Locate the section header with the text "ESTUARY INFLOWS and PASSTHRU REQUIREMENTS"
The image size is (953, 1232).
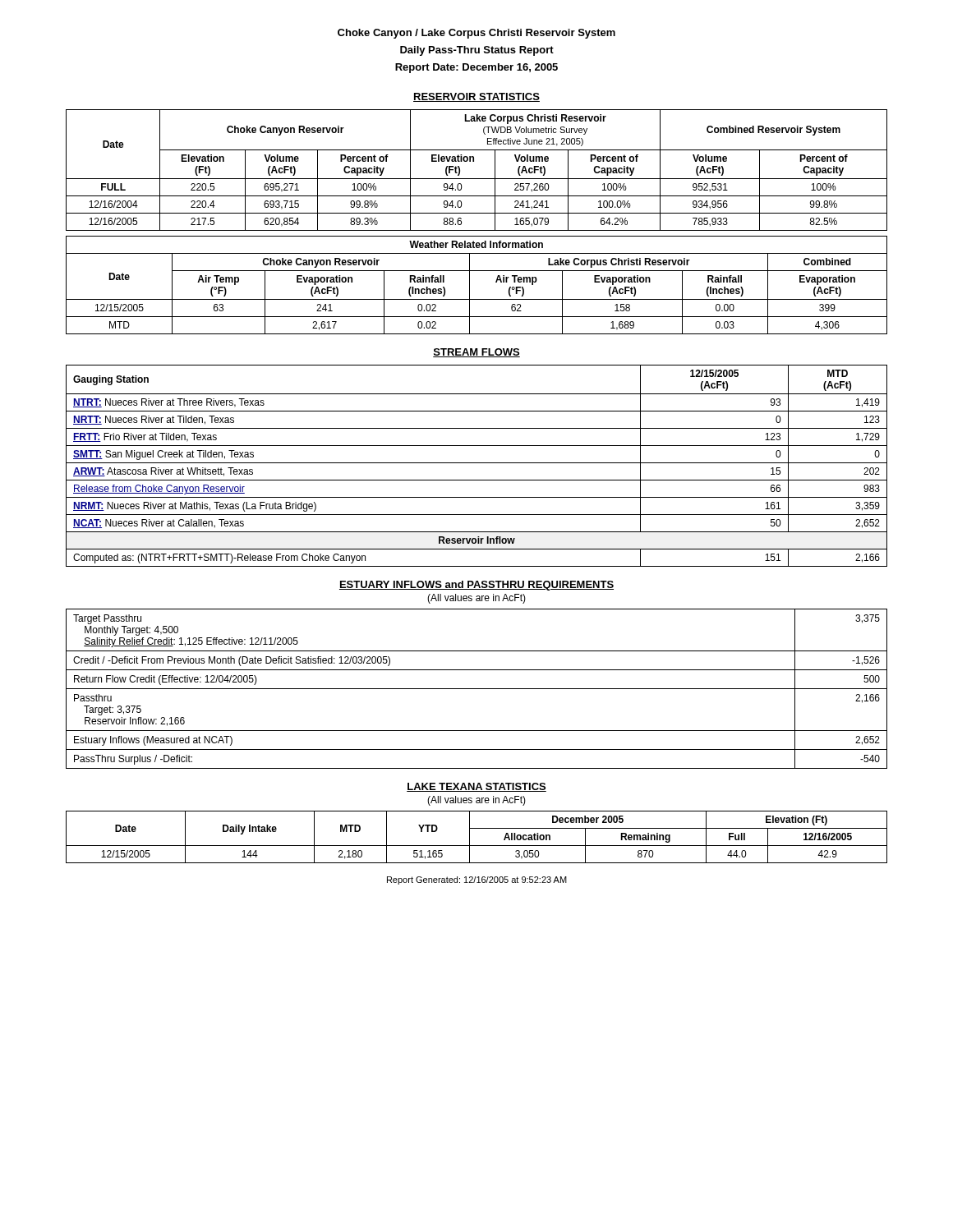point(476,585)
